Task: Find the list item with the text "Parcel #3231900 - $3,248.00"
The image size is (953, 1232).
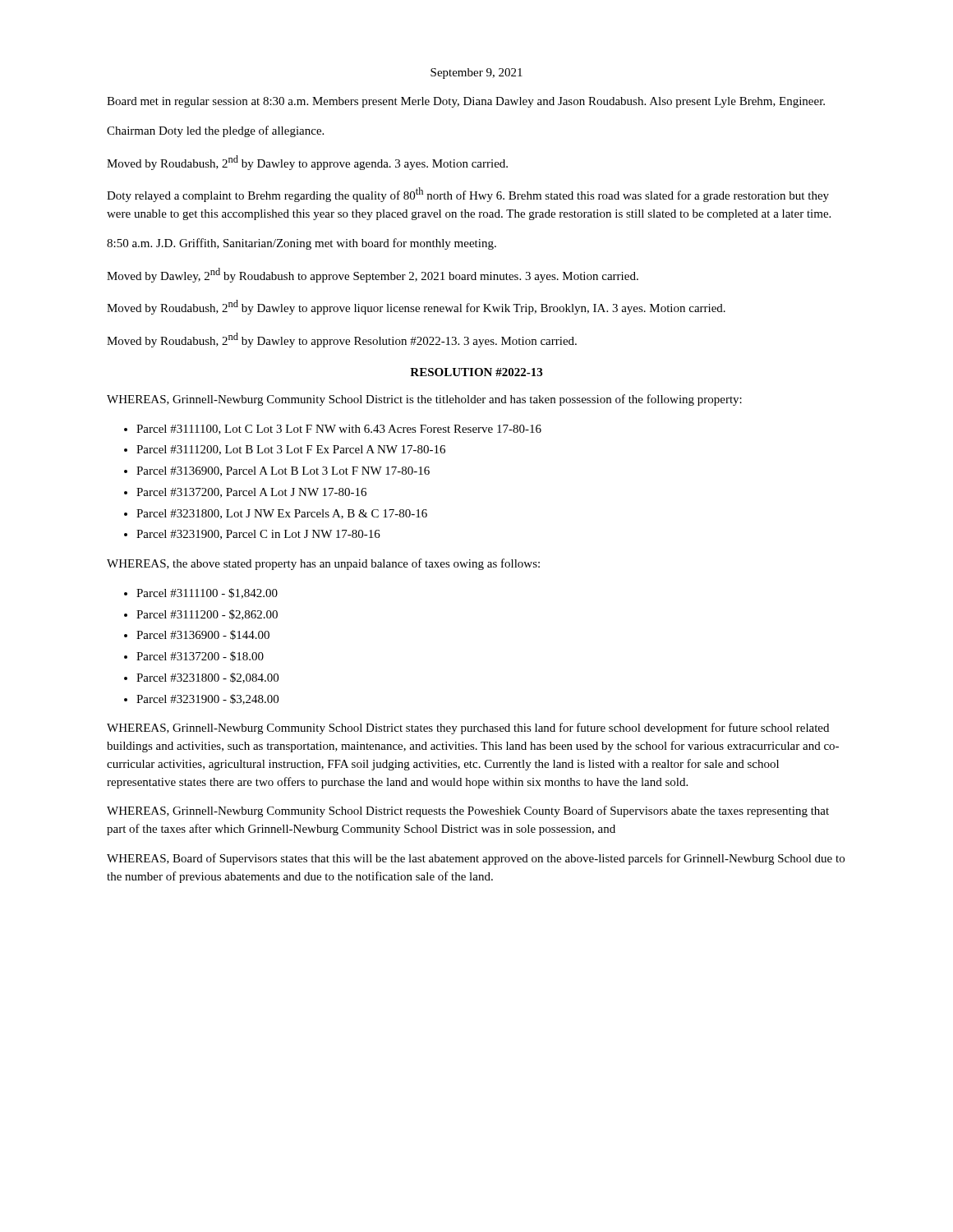Action: 208,699
